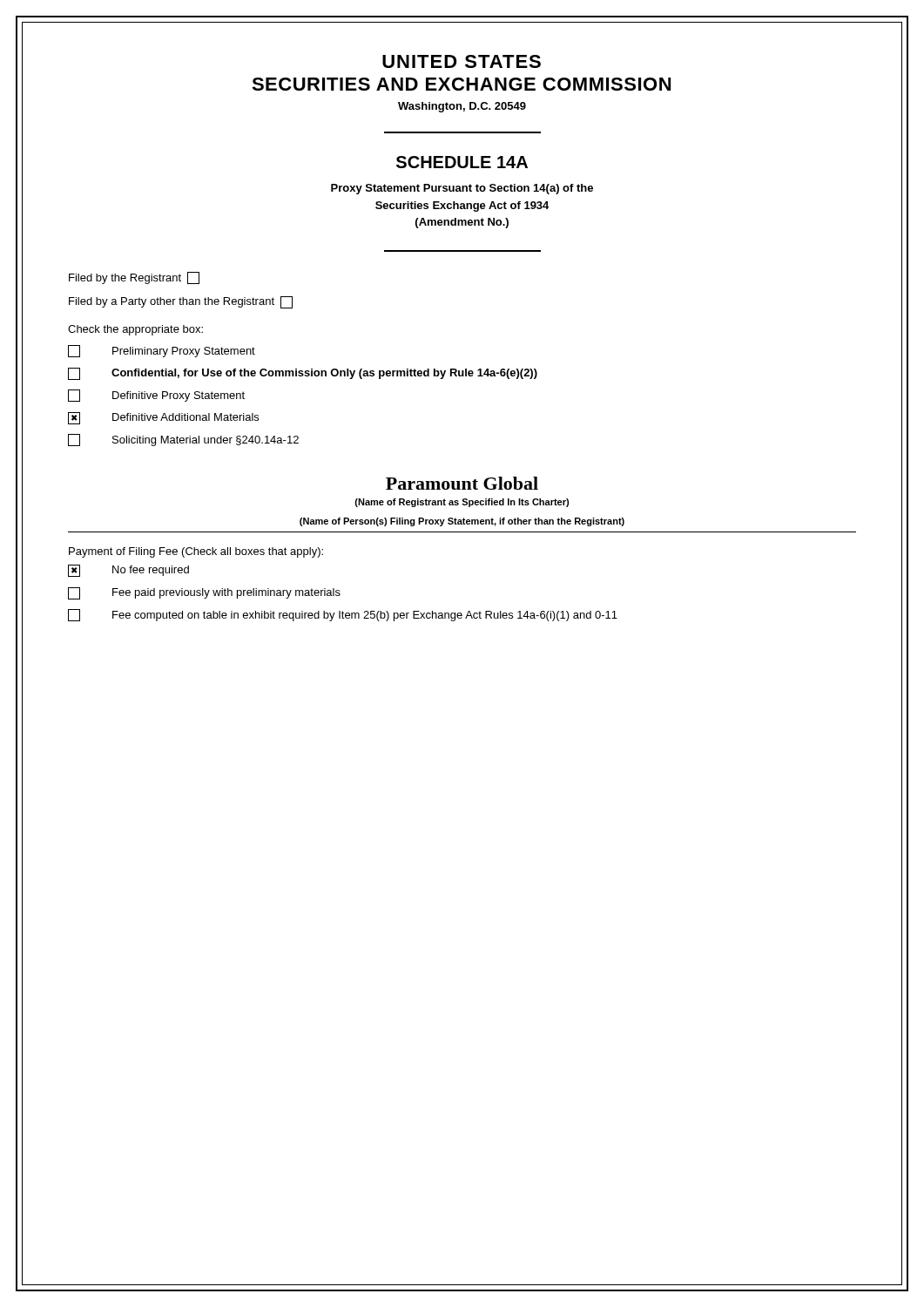Locate the title that opens with "Paramount Global (Name of Registrant"
The width and height of the screenshot is (924, 1307).
(x=462, y=490)
